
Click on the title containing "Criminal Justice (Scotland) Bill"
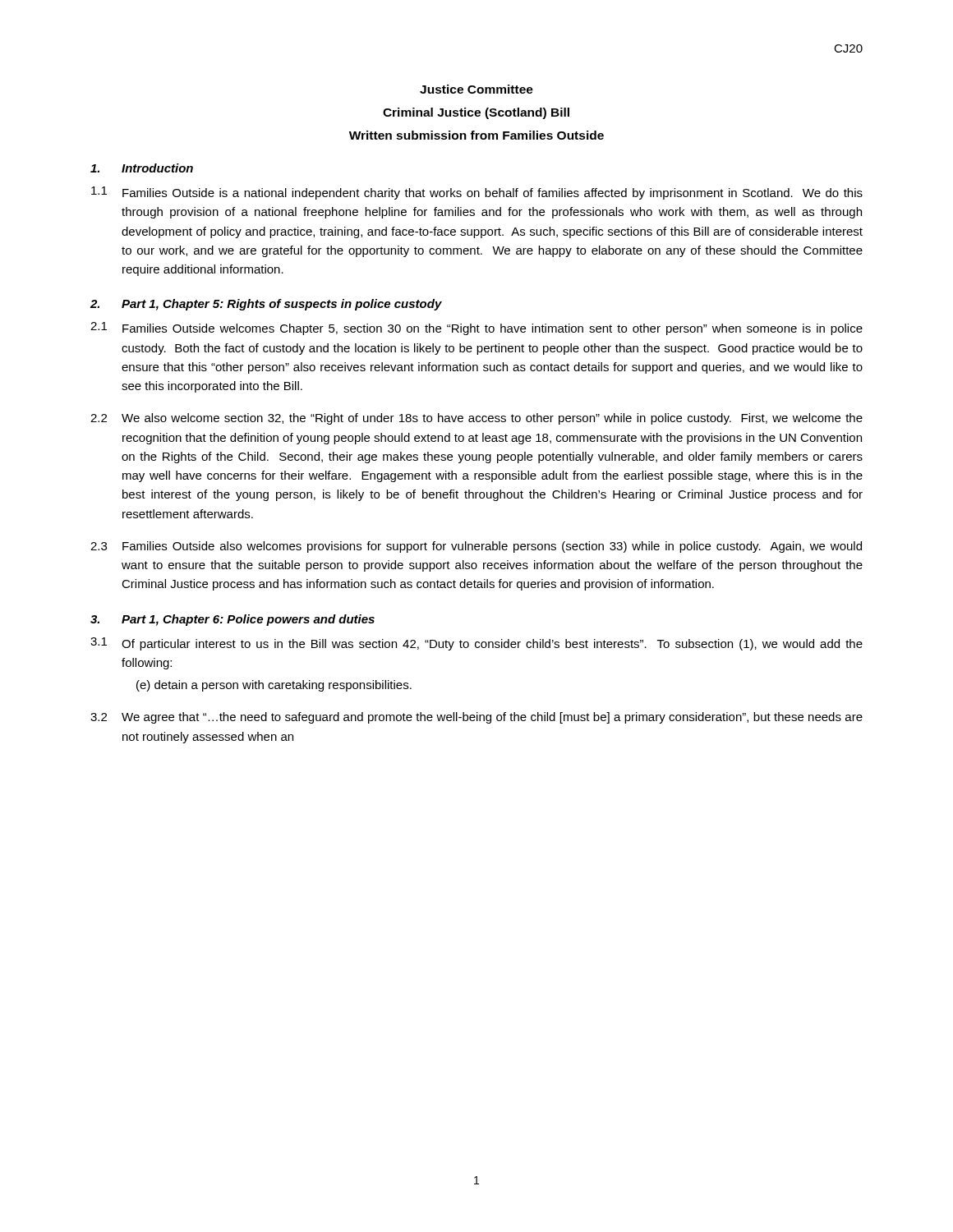(x=476, y=112)
